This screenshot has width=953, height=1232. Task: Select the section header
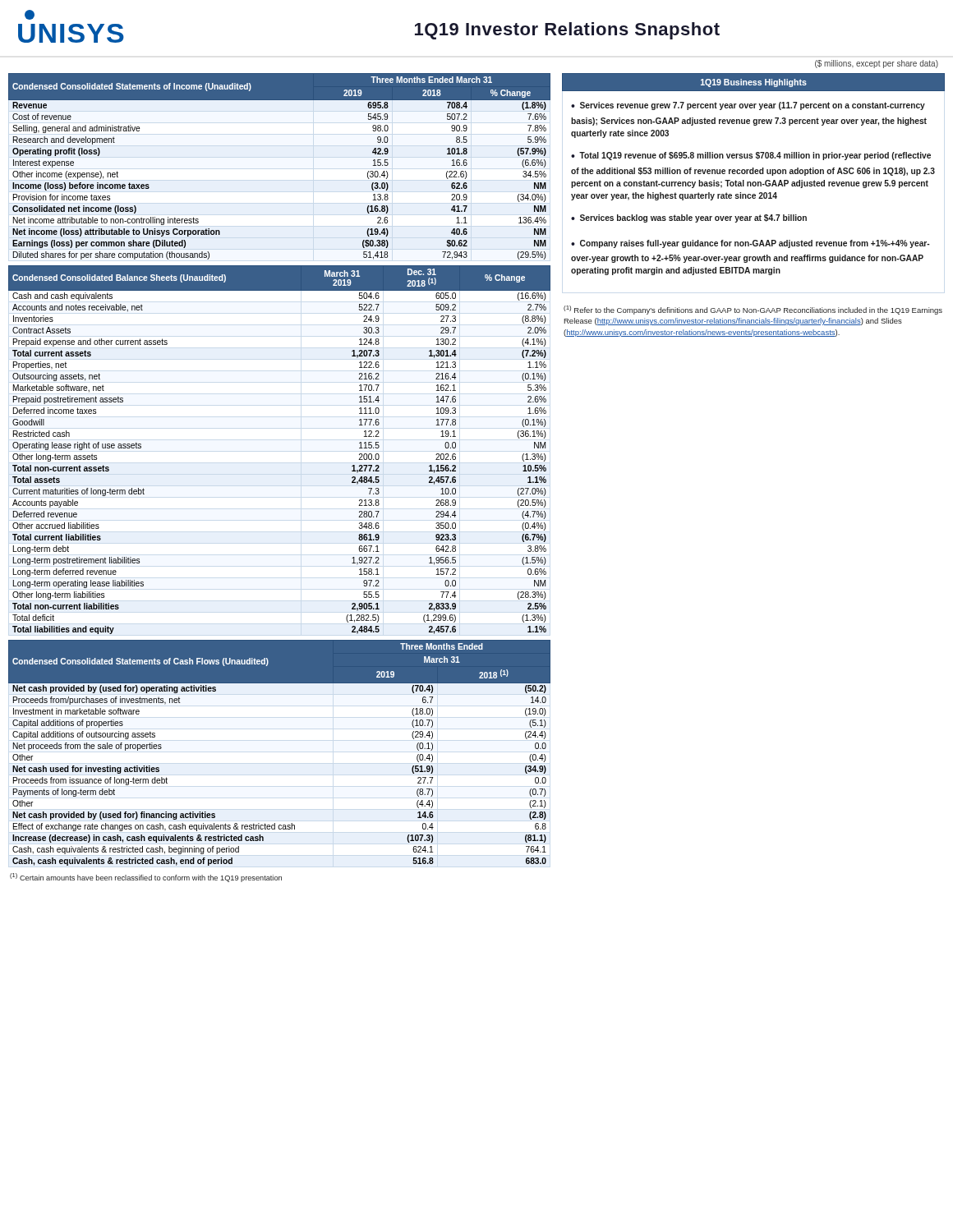753,82
